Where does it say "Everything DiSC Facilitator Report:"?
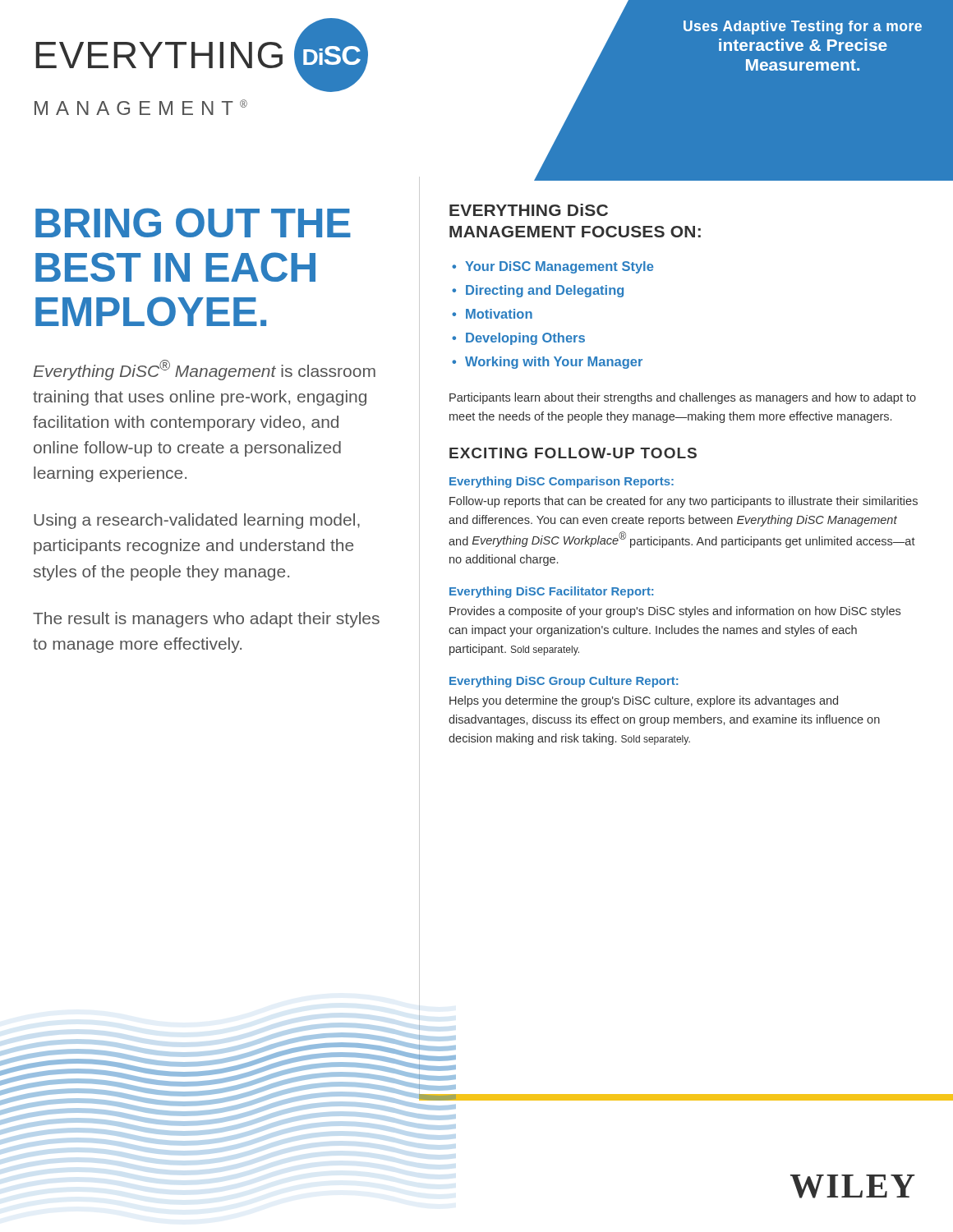This screenshot has height=1232, width=953. [552, 591]
